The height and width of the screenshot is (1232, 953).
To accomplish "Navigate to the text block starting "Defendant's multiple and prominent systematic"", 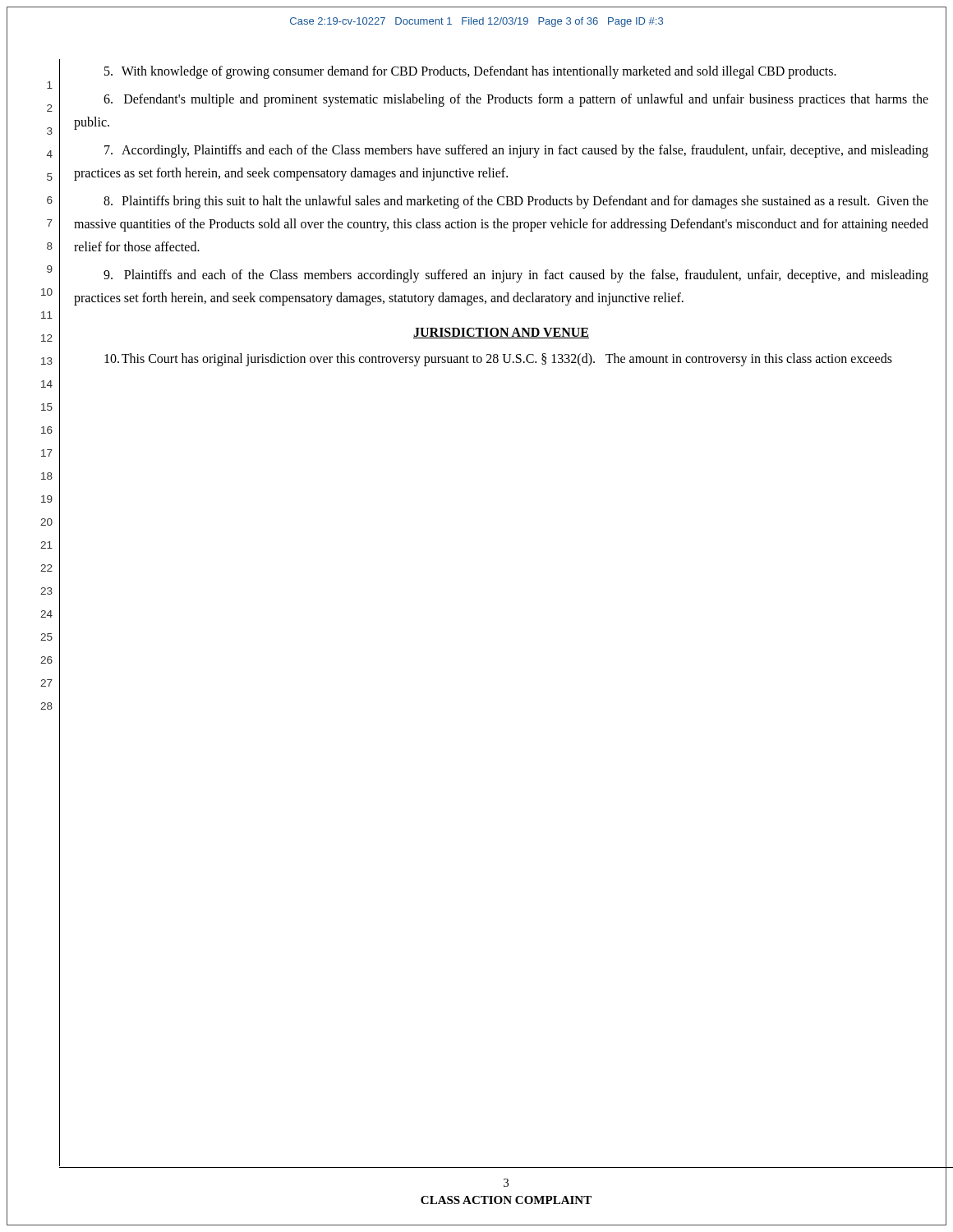I will pyautogui.click(x=501, y=108).
